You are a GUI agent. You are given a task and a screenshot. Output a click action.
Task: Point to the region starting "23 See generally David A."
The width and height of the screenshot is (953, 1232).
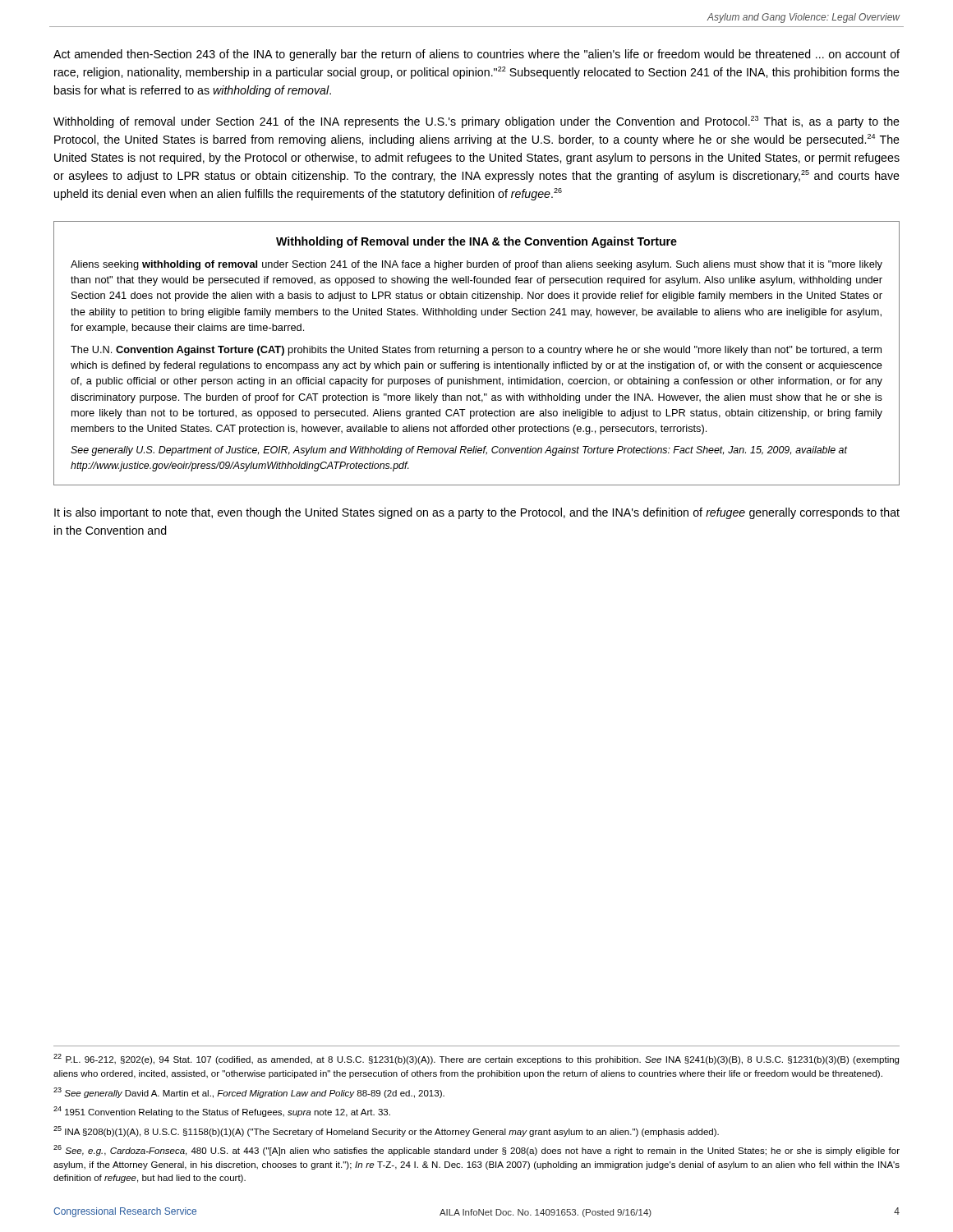coord(249,1092)
